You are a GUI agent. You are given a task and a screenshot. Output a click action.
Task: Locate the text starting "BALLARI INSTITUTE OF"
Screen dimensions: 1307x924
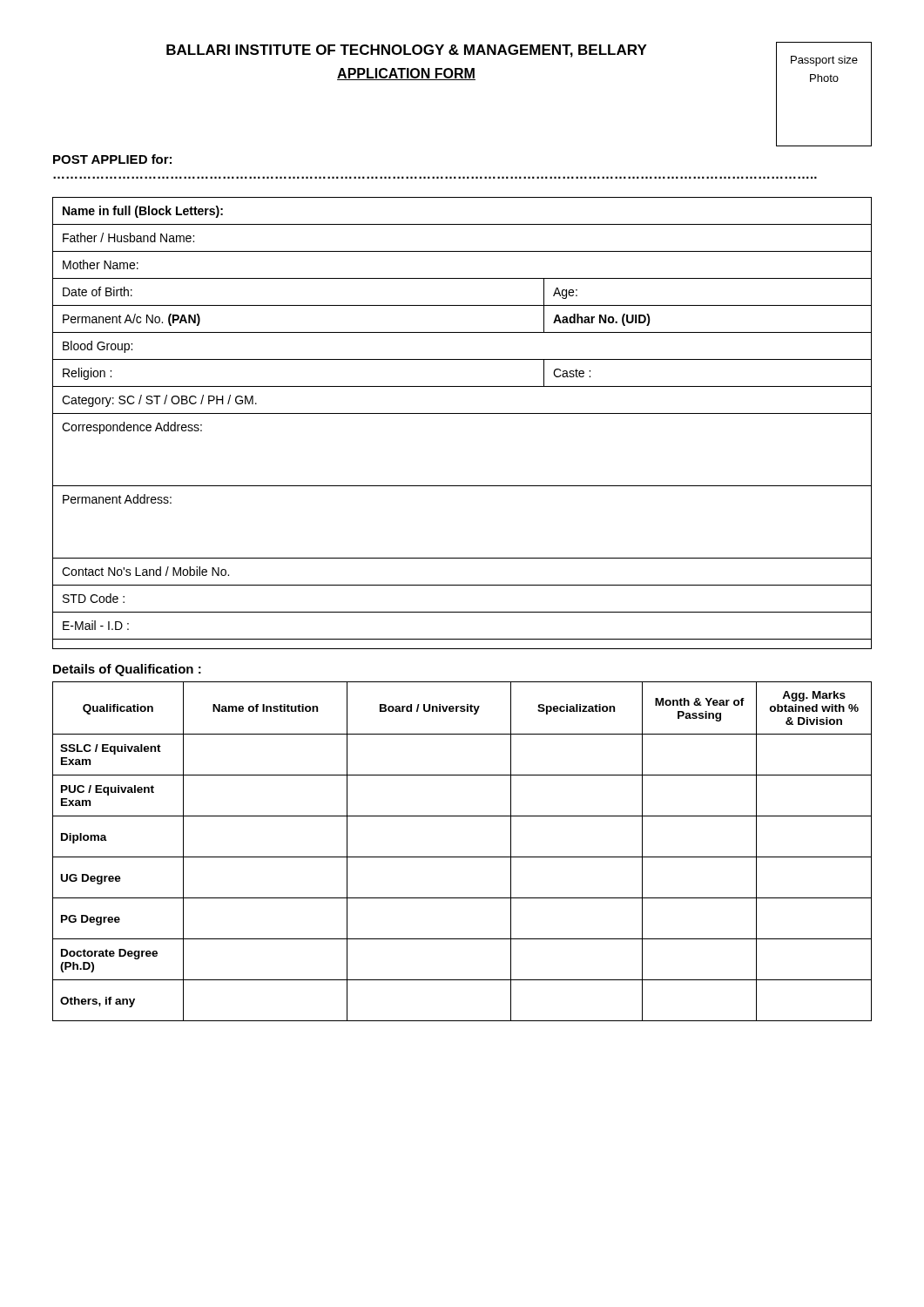(406, 50)
